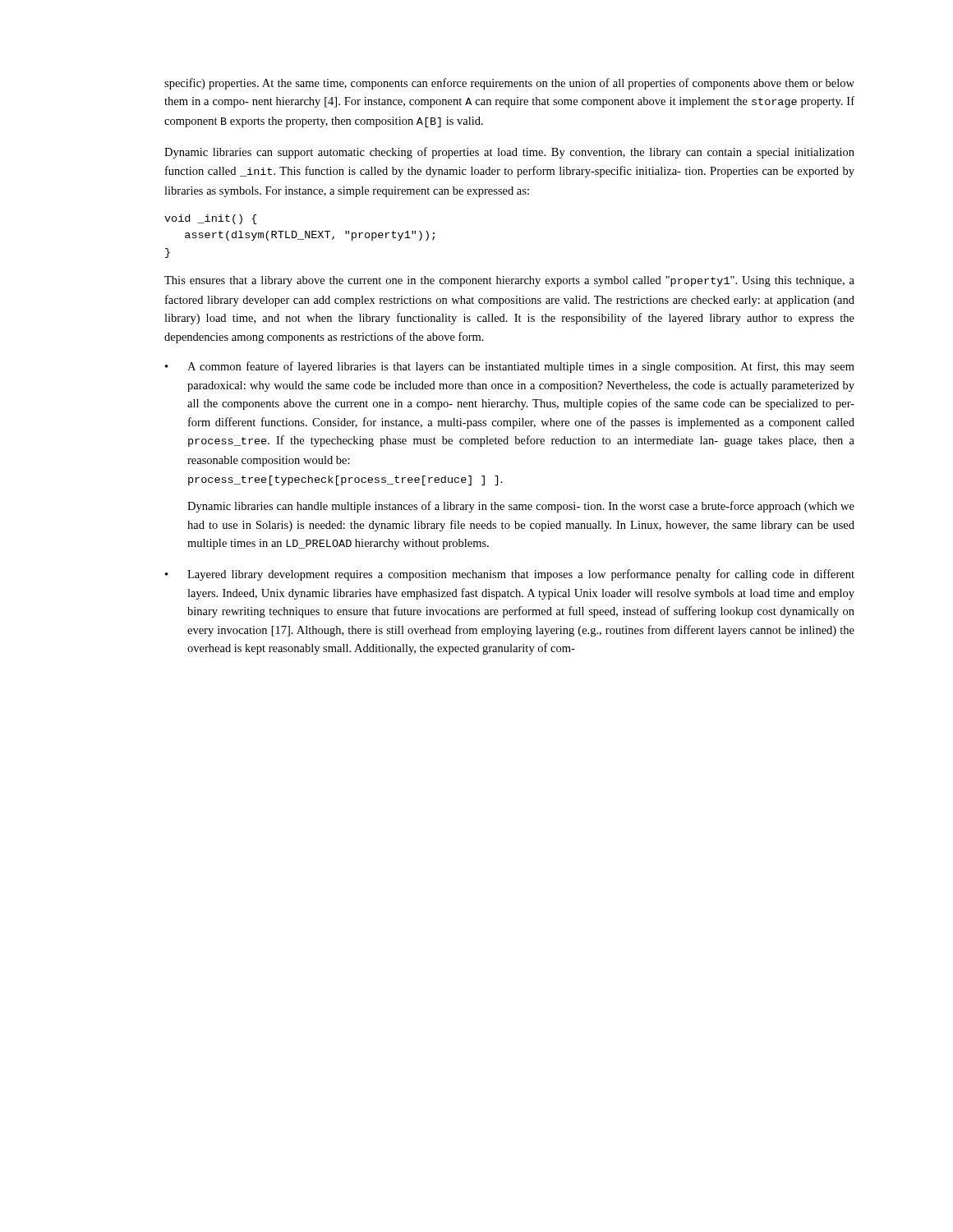Point to the passage starting "void _init() { assert(dlsym(RTLD_NEXT,"
953x1232 pixels.
coord(211,219)
